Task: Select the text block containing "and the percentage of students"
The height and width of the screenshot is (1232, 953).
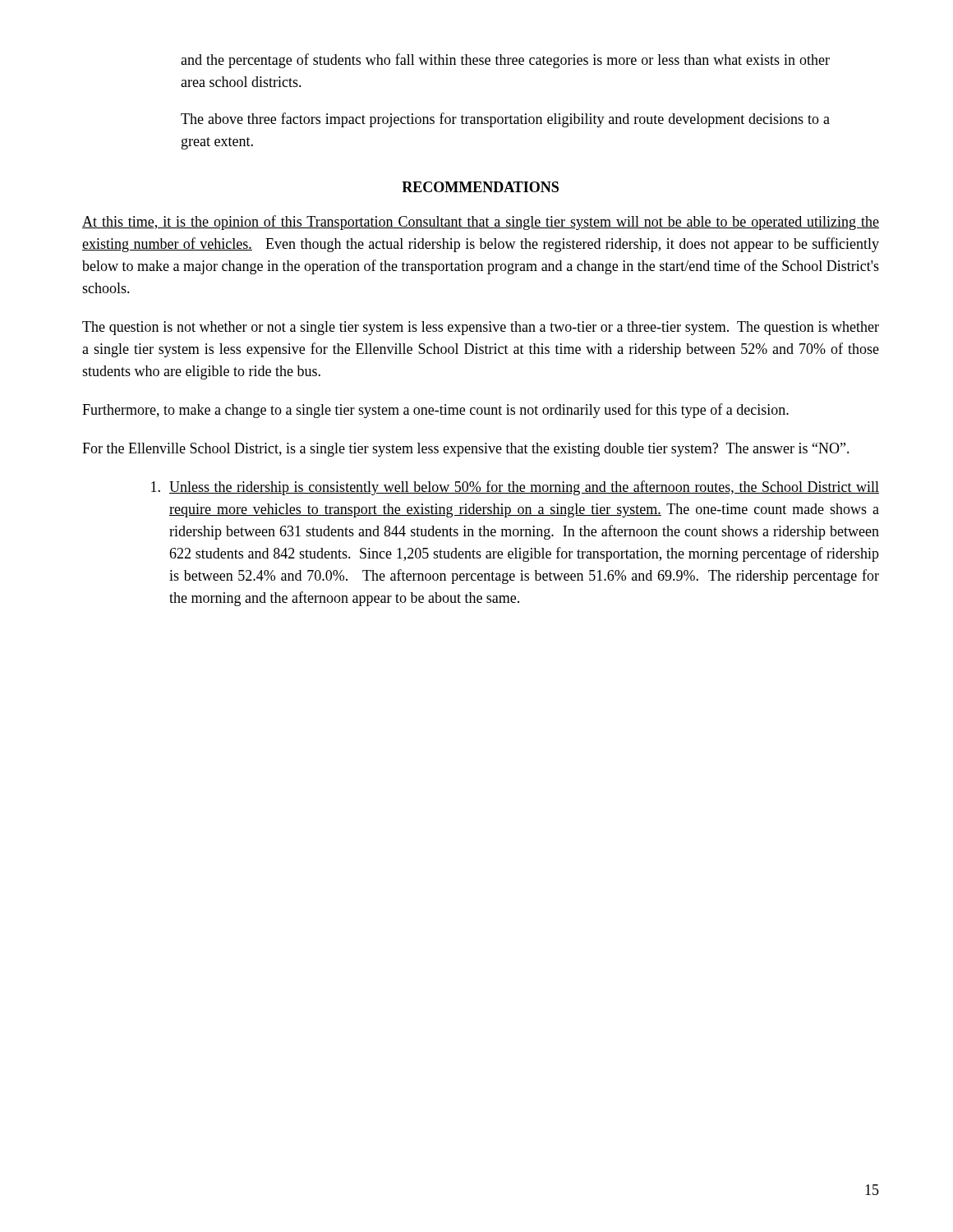Action: [505, 71]
